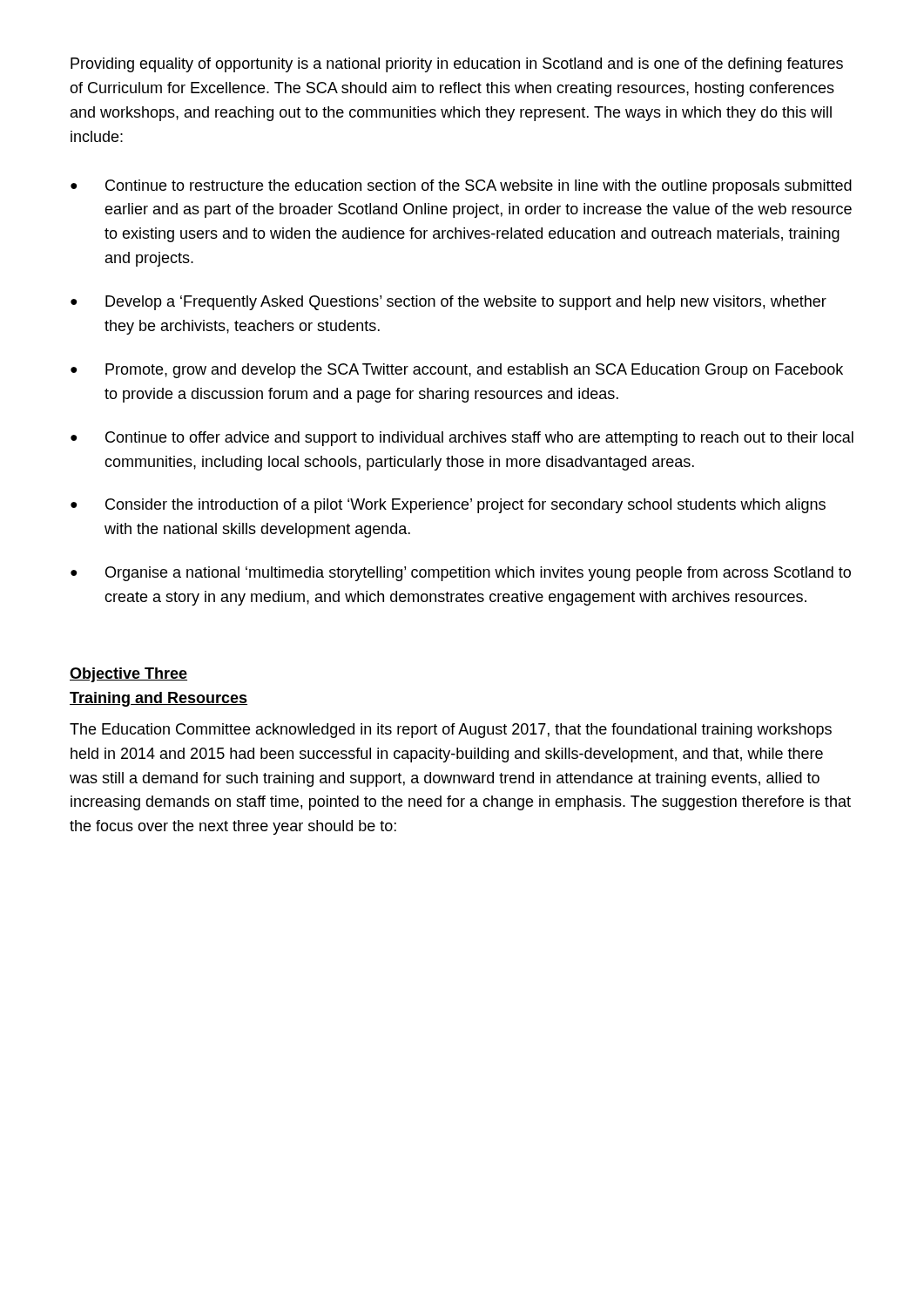
Task: Click on the text starting "Develop a ‘Frequently Asked Questions’"
Action: pyautogui.click(x=465, y=314)
